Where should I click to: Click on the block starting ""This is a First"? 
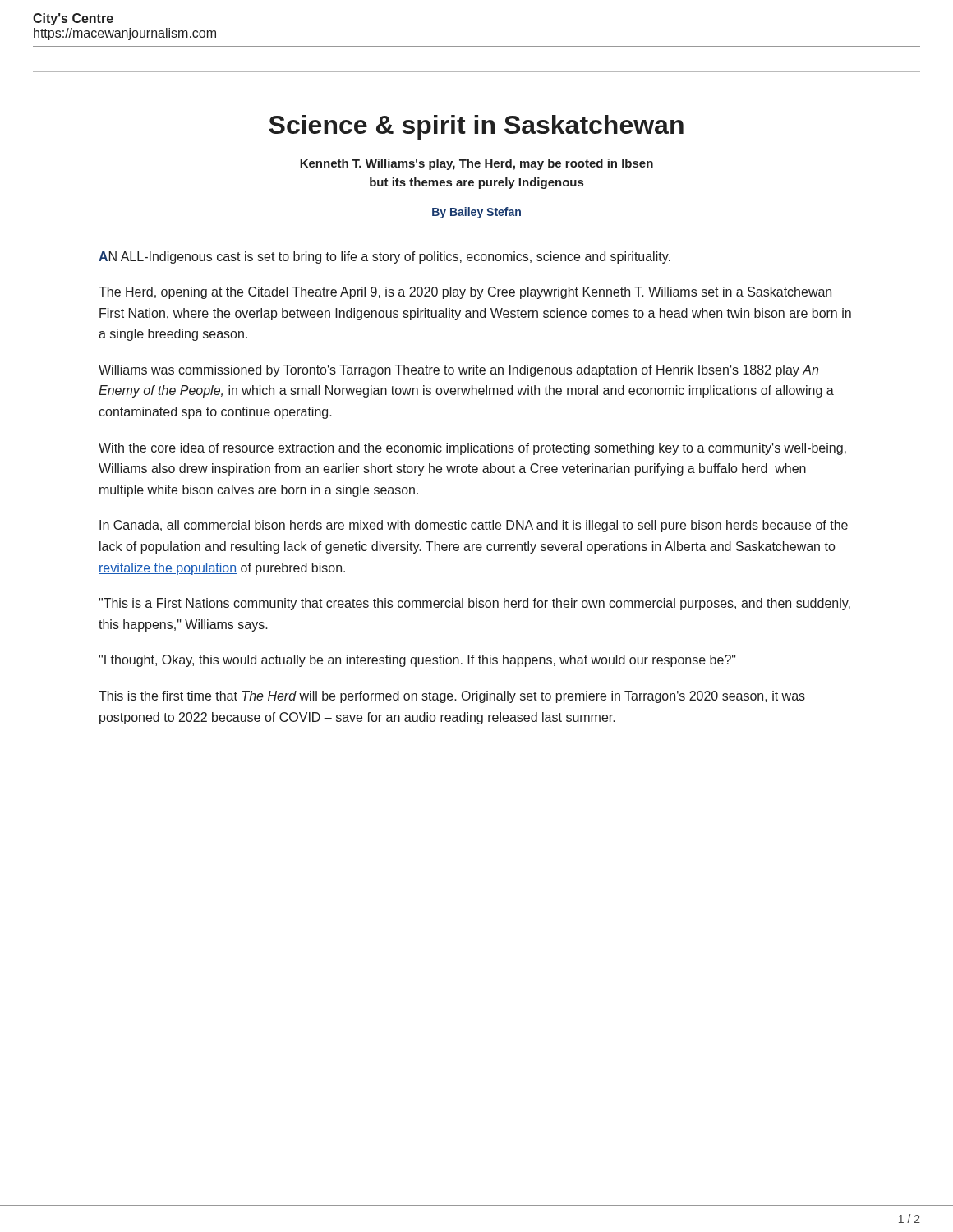(x=475, y=614)
